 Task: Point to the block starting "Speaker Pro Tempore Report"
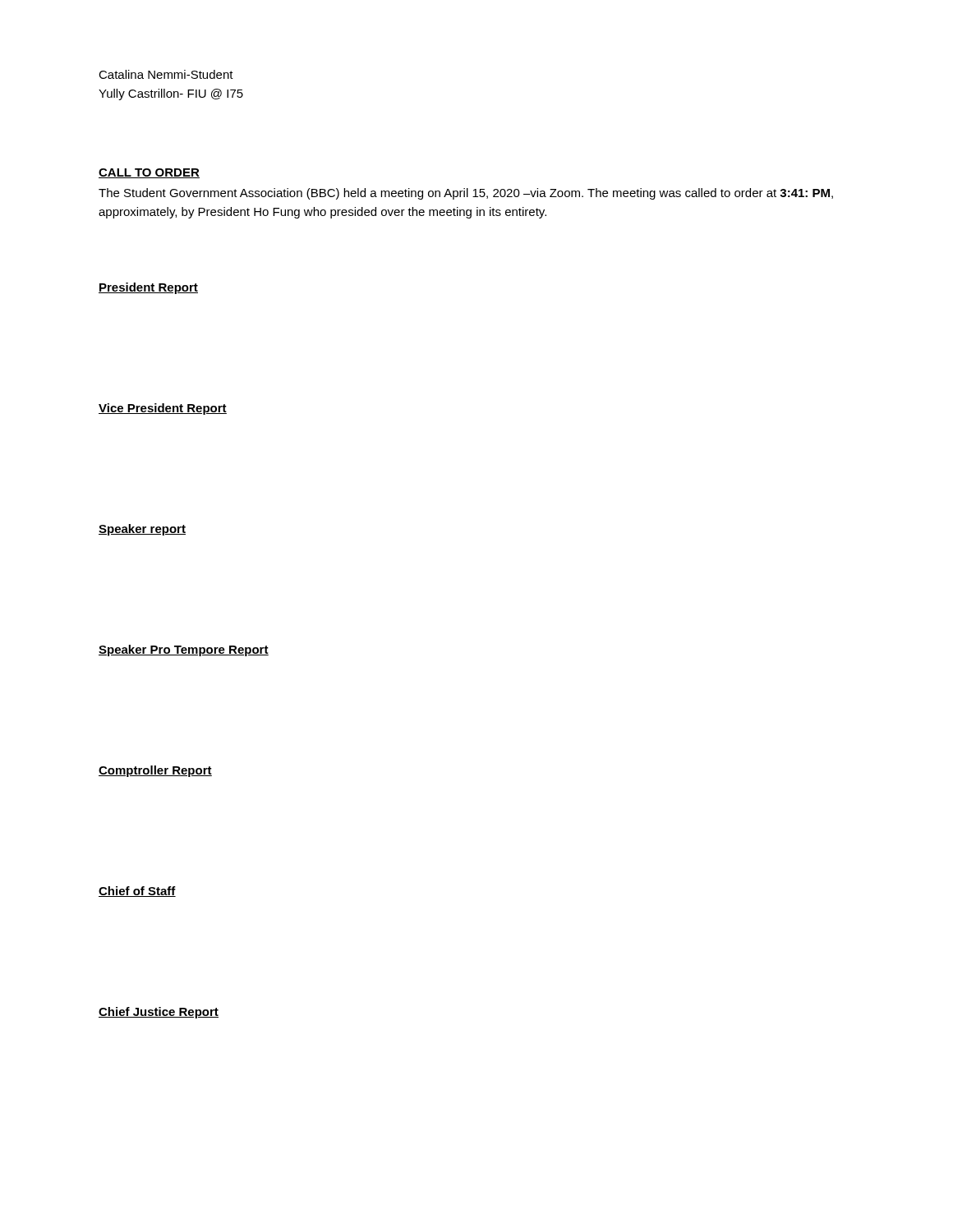[x=183, y=649]
